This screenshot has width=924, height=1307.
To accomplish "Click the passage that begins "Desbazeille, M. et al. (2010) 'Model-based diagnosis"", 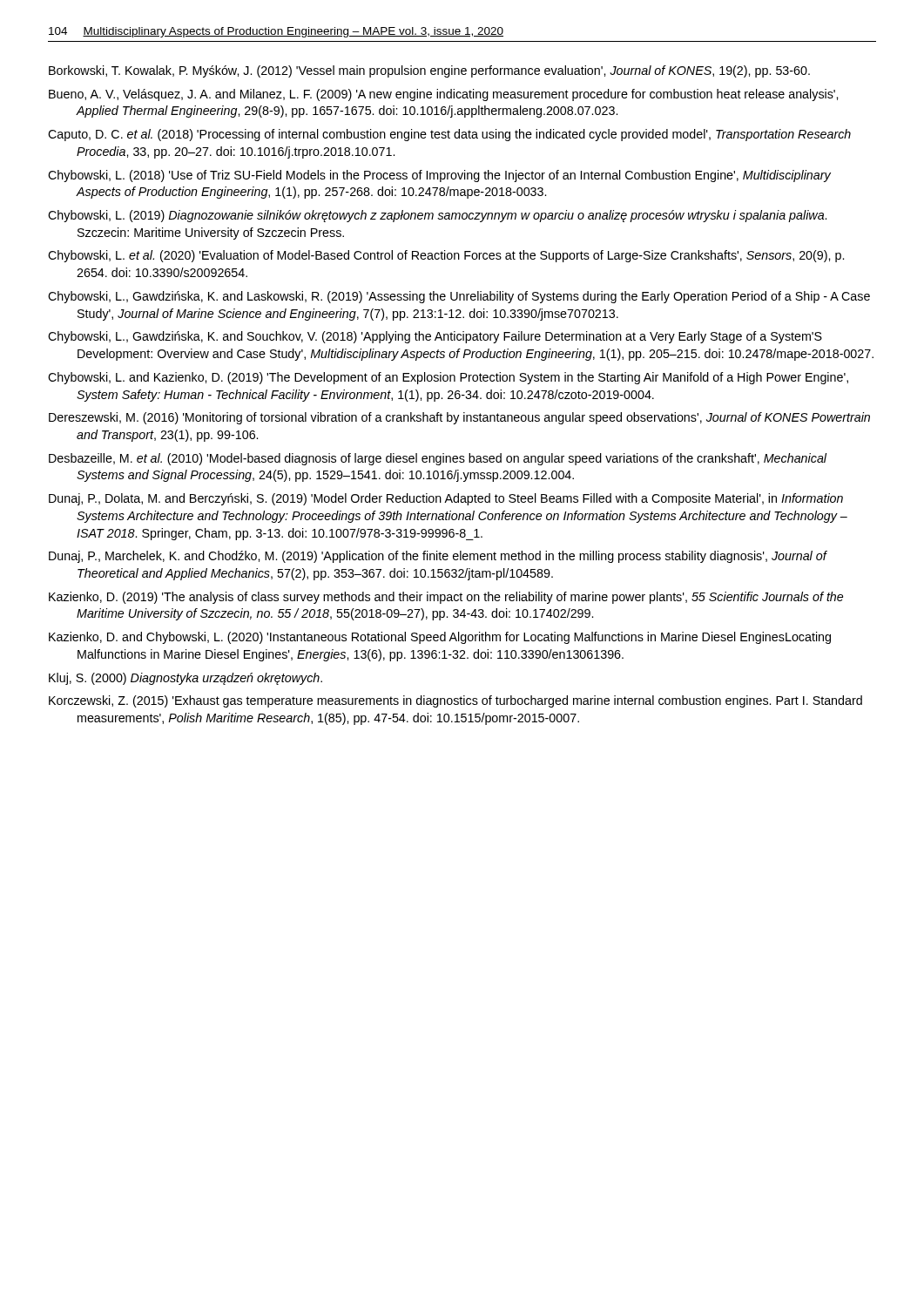I will pos(437,467).
